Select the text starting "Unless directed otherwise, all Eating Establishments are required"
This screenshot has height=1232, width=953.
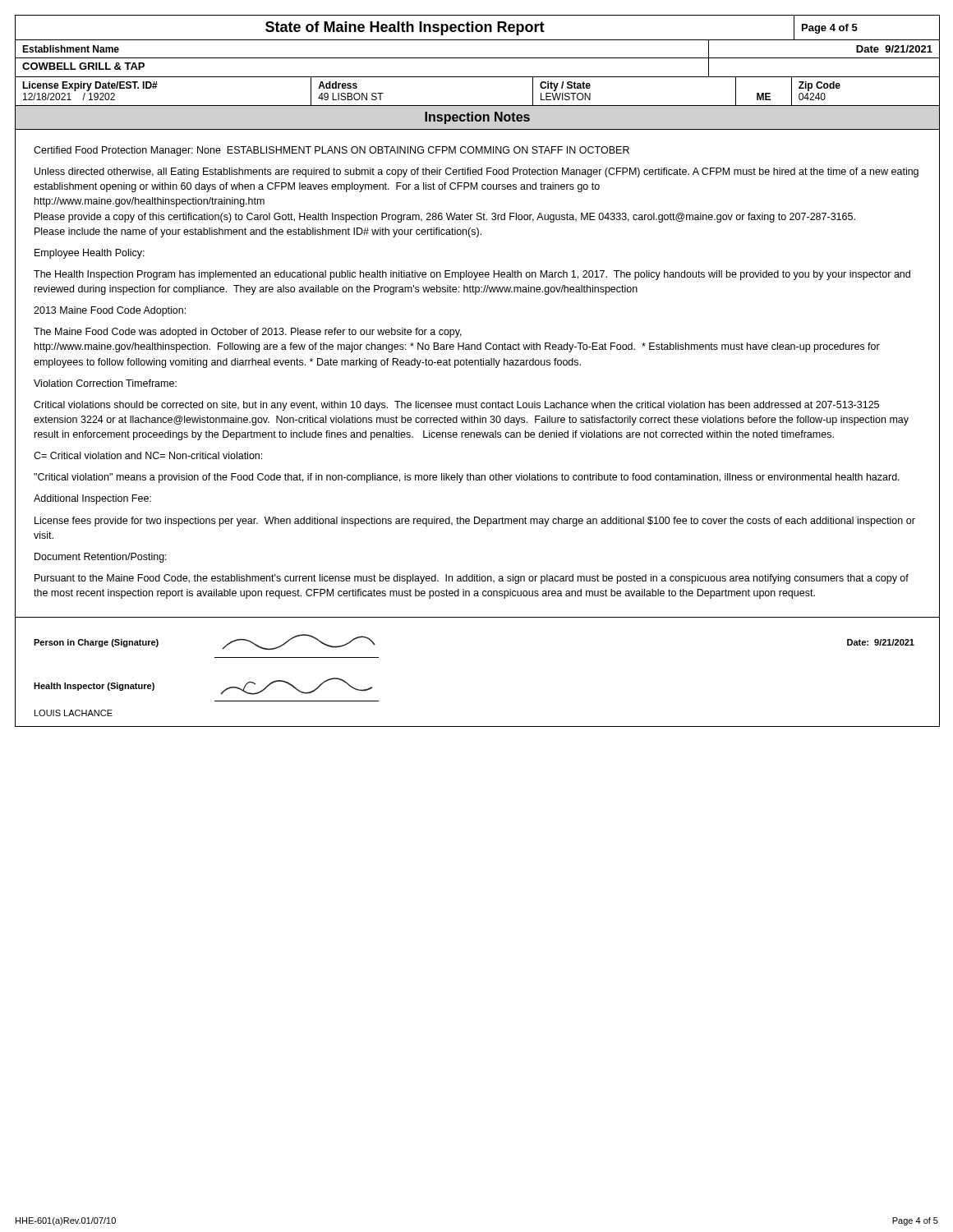coord(477,202)
